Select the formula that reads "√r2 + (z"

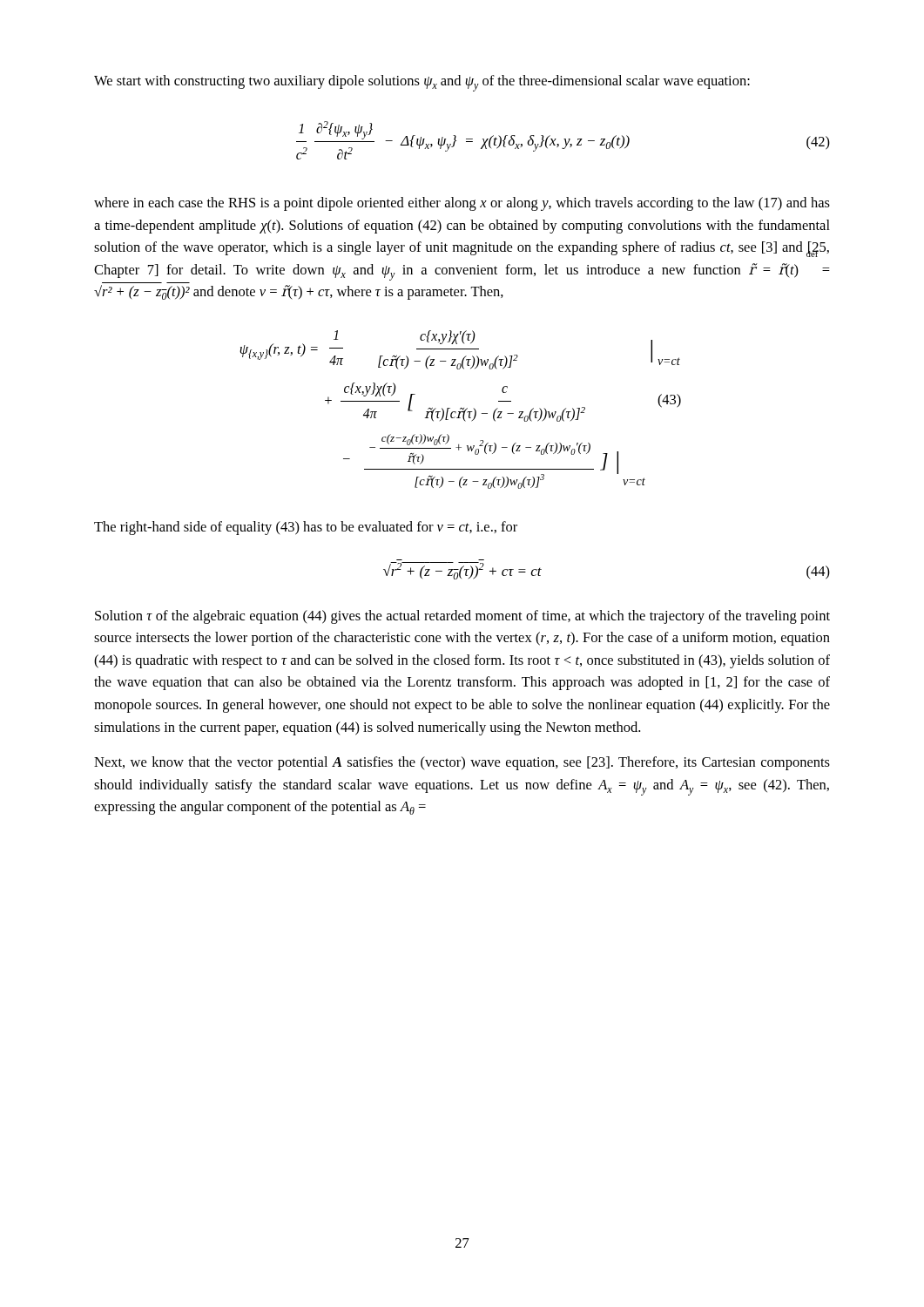click(x=436, y=571)
